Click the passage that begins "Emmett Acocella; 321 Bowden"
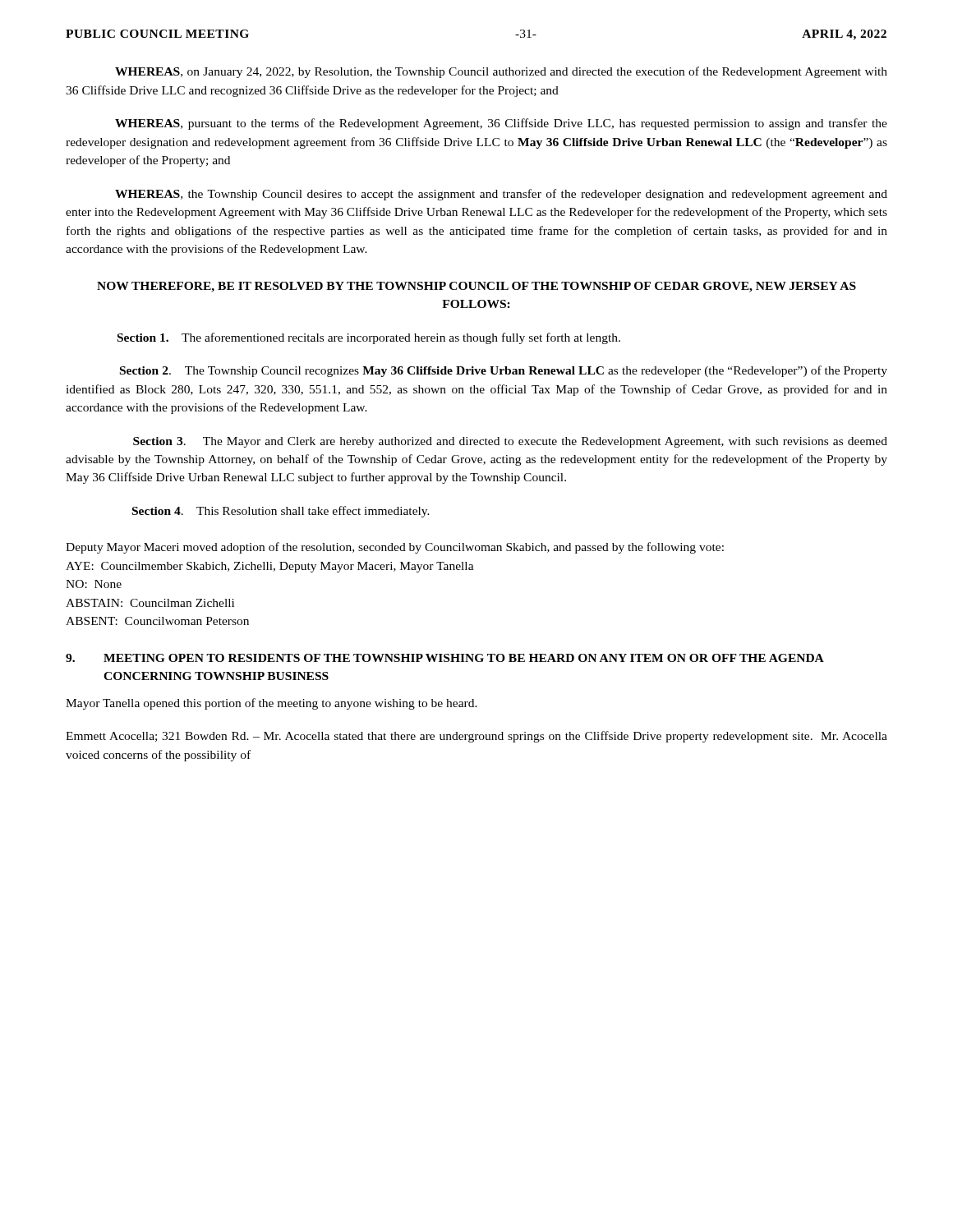The width and height of the screenshot is (953, 1232). [476, 745]
